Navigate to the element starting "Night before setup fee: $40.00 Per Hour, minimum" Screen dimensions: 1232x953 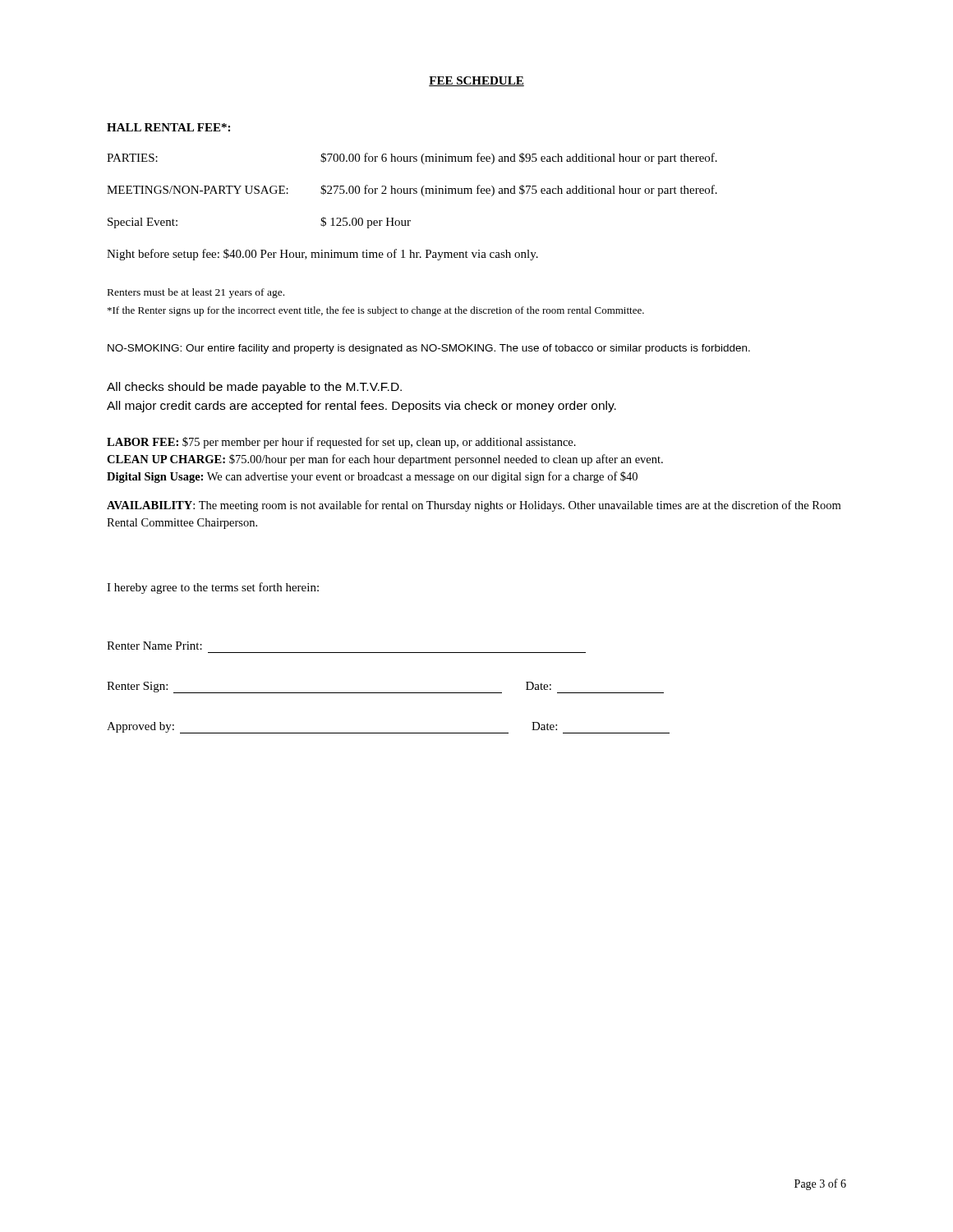click(x=323, y=254)
